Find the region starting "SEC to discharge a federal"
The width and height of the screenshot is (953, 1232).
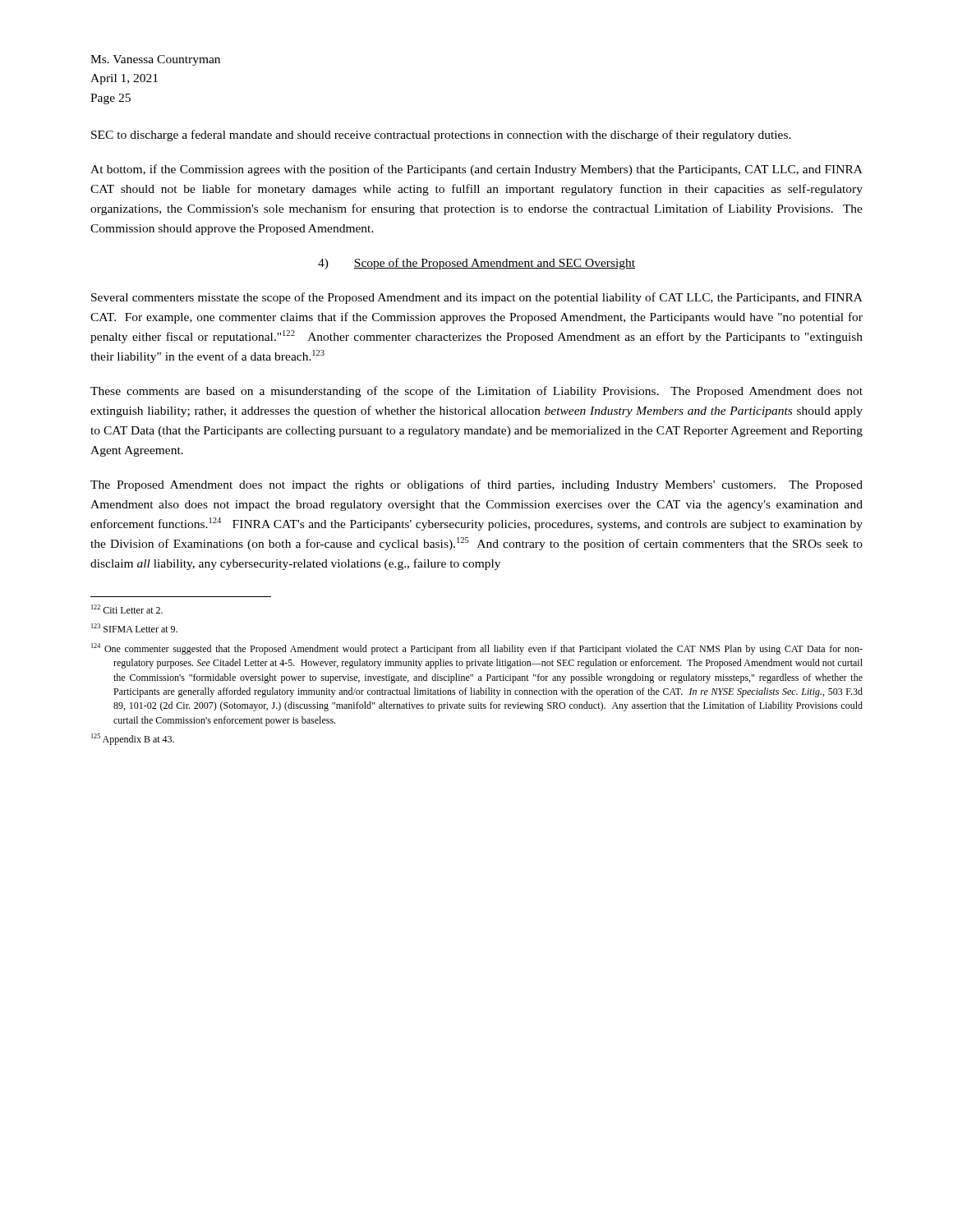tap(441, 134)
